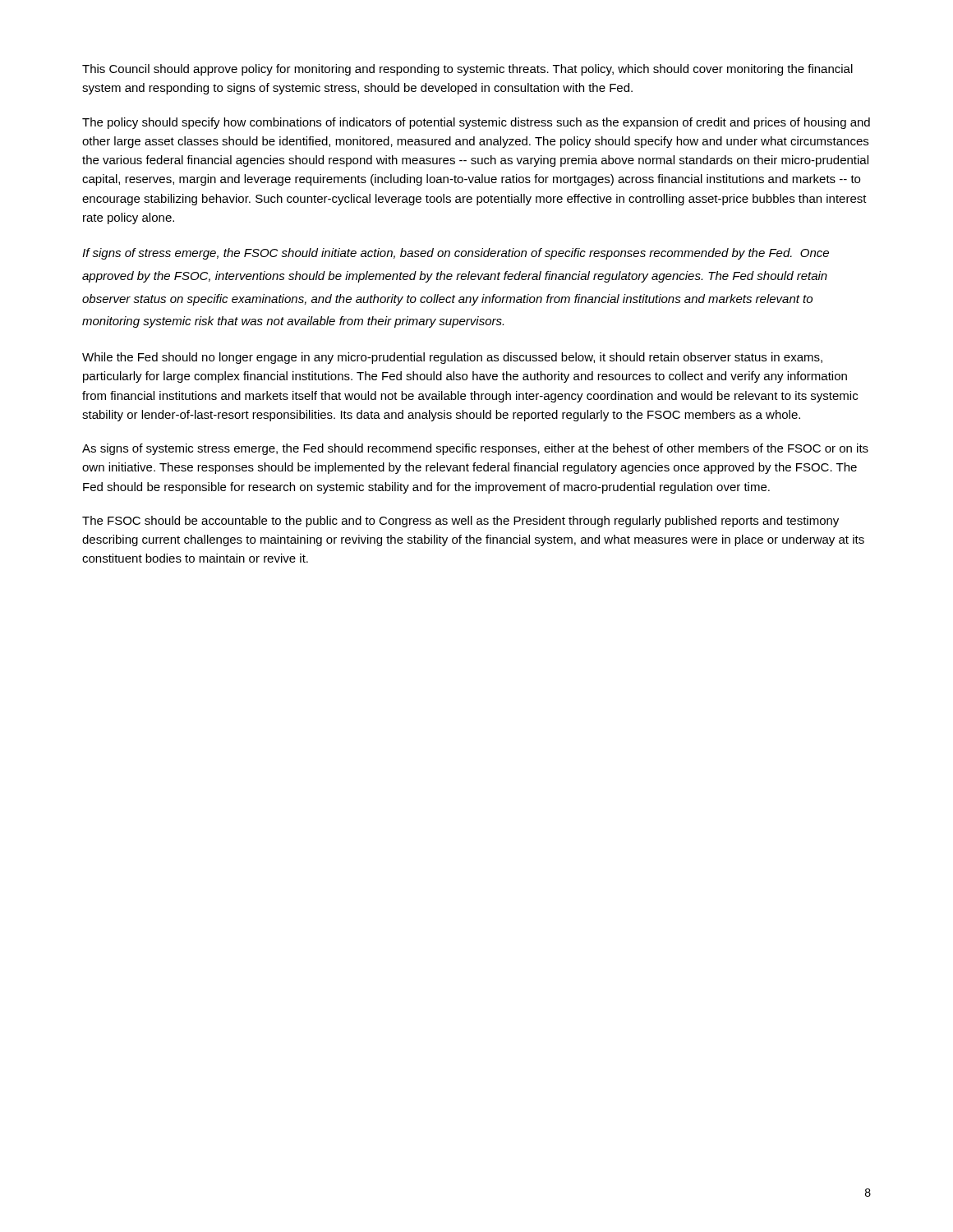953x1232 pixels.
Task: Navigate to the text block starting "As signs of"
Action: pos(475,467)
